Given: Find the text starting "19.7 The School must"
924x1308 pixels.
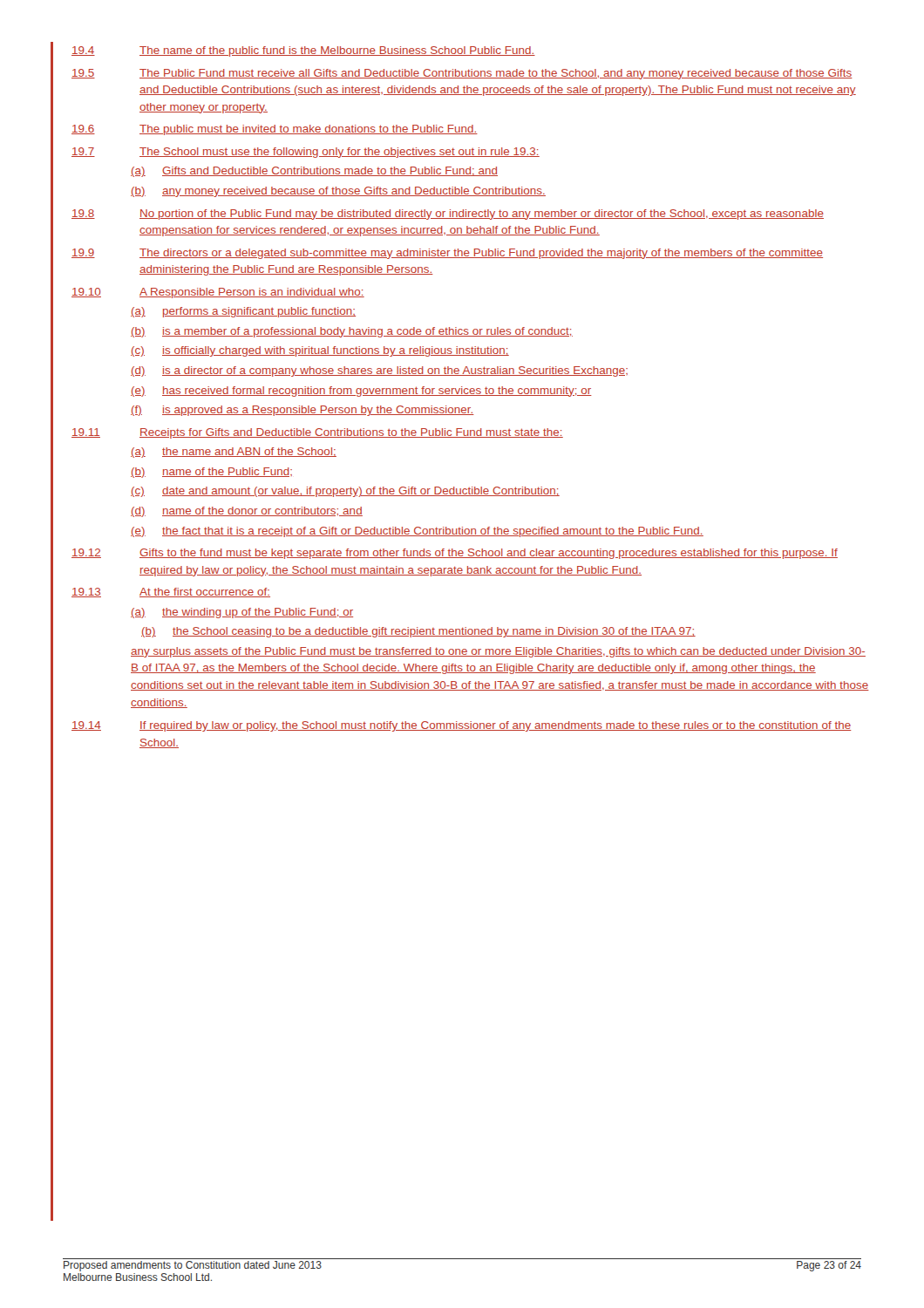Looking at the screenshot, I should tap(471, 151).
